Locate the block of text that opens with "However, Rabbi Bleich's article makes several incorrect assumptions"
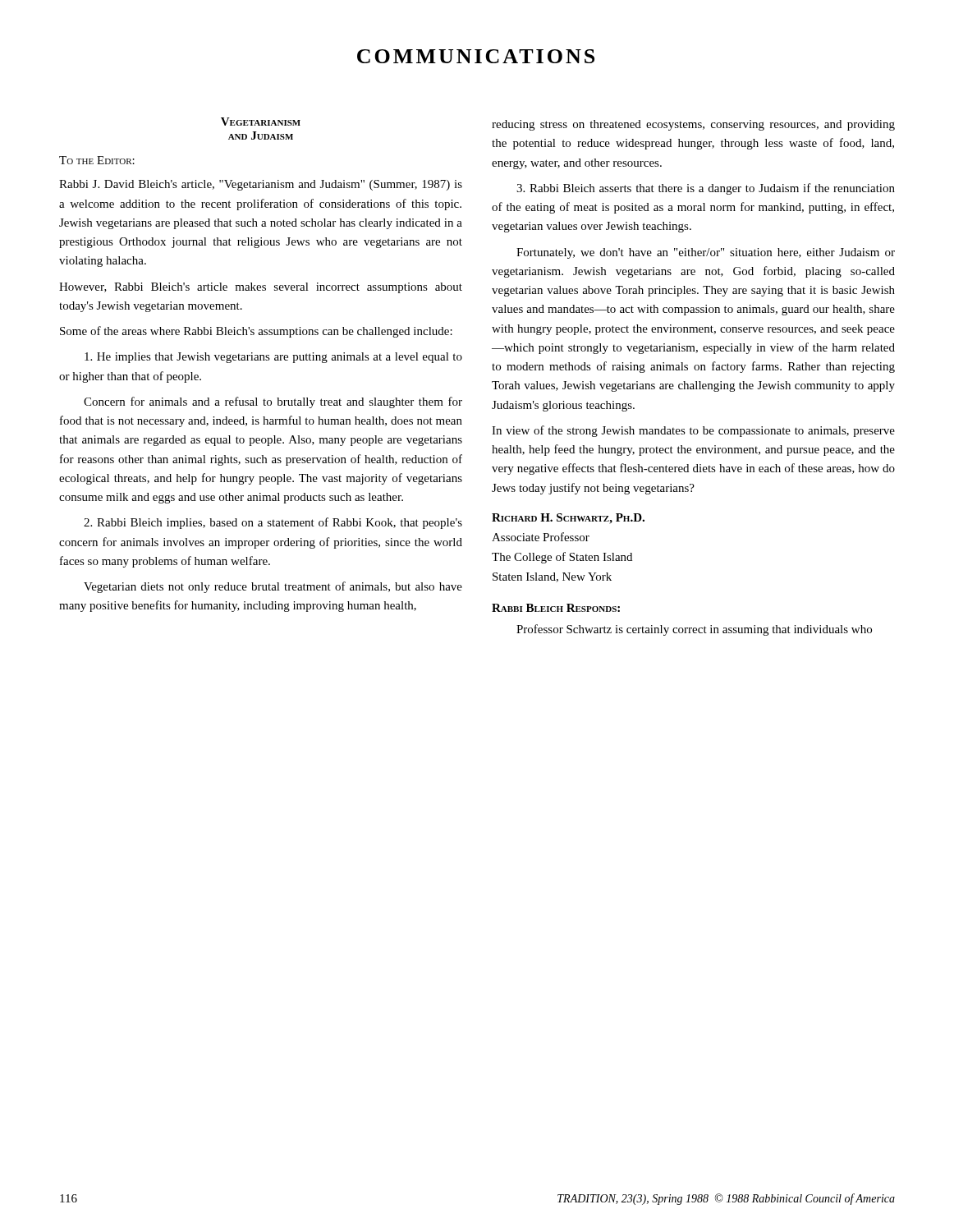The height and width of the screenshot is (1232, 954). tap(261, 296)
